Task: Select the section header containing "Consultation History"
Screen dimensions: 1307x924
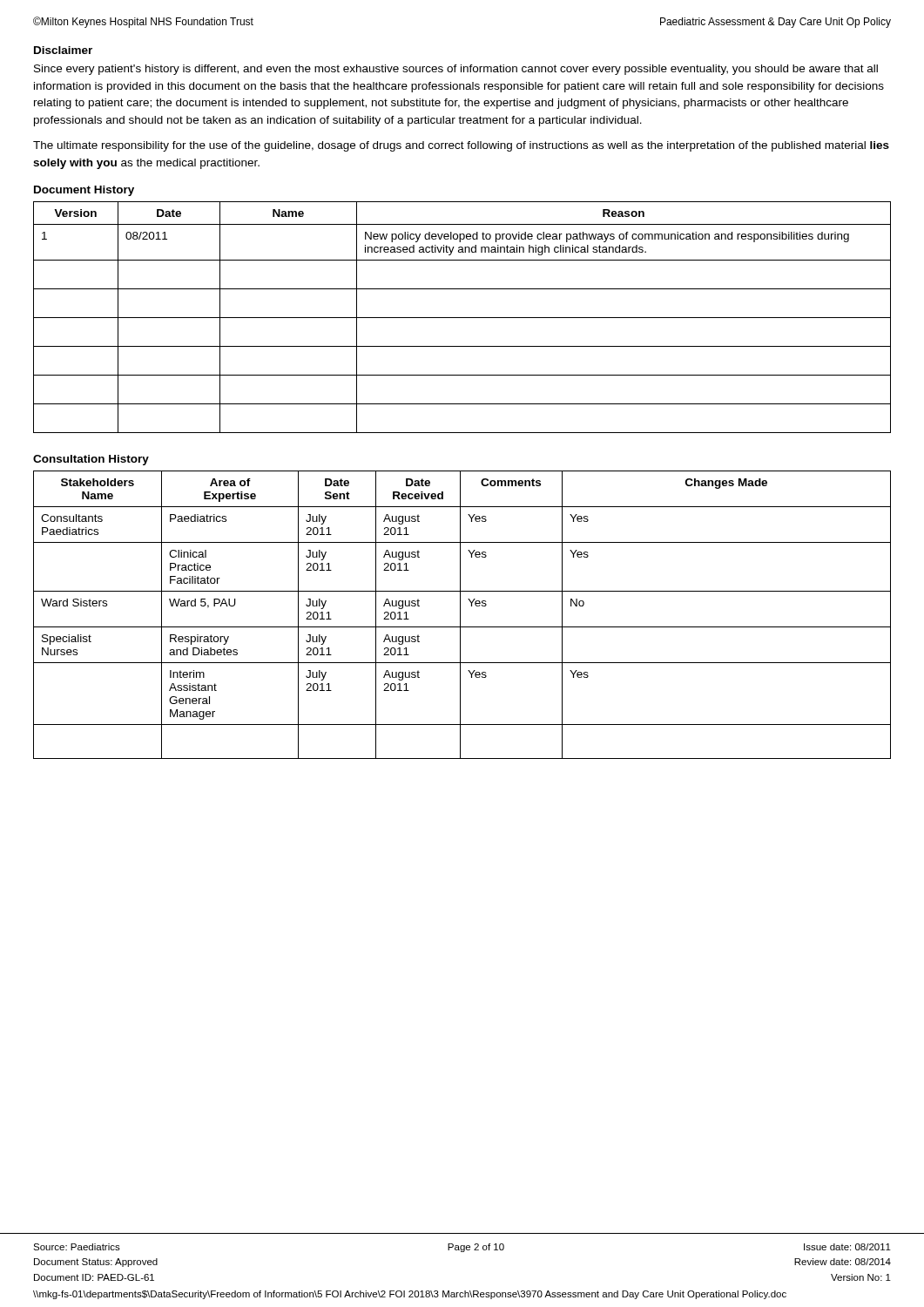Action: (x=91, y=459)
